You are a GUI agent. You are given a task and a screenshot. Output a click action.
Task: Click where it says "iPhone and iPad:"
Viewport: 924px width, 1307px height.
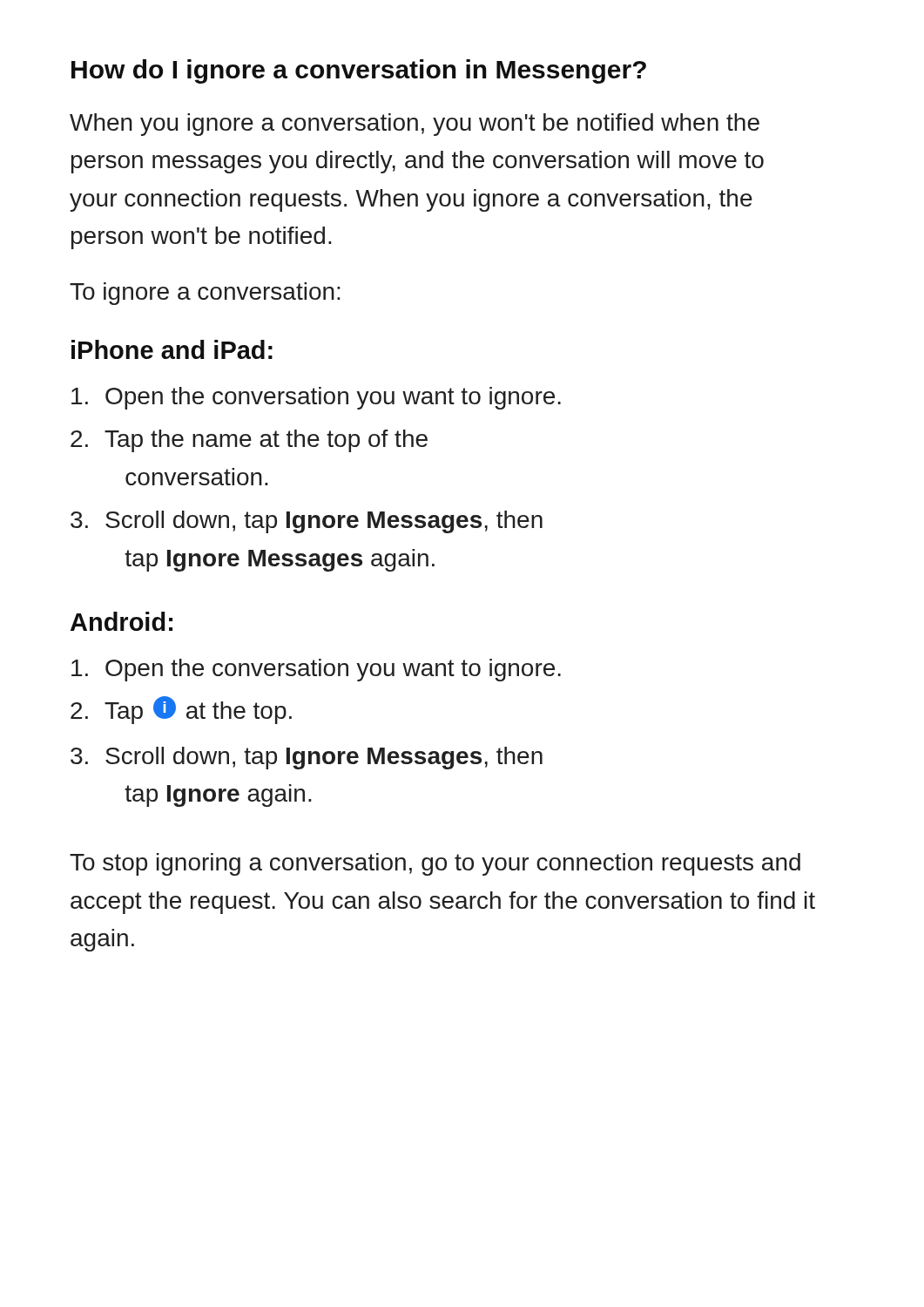tap(172, 350)
